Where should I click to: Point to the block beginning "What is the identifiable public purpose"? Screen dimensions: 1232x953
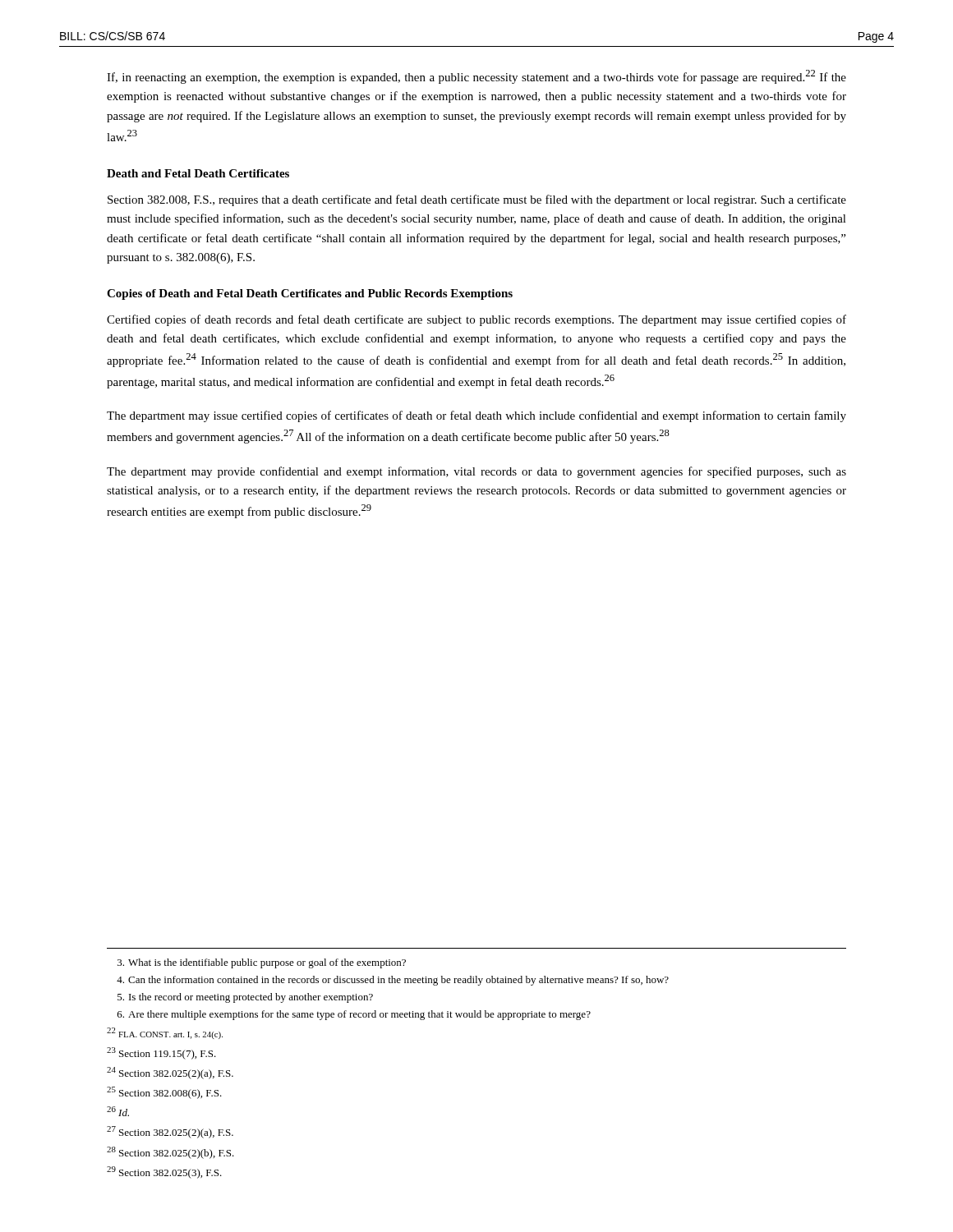coord(262,963)
